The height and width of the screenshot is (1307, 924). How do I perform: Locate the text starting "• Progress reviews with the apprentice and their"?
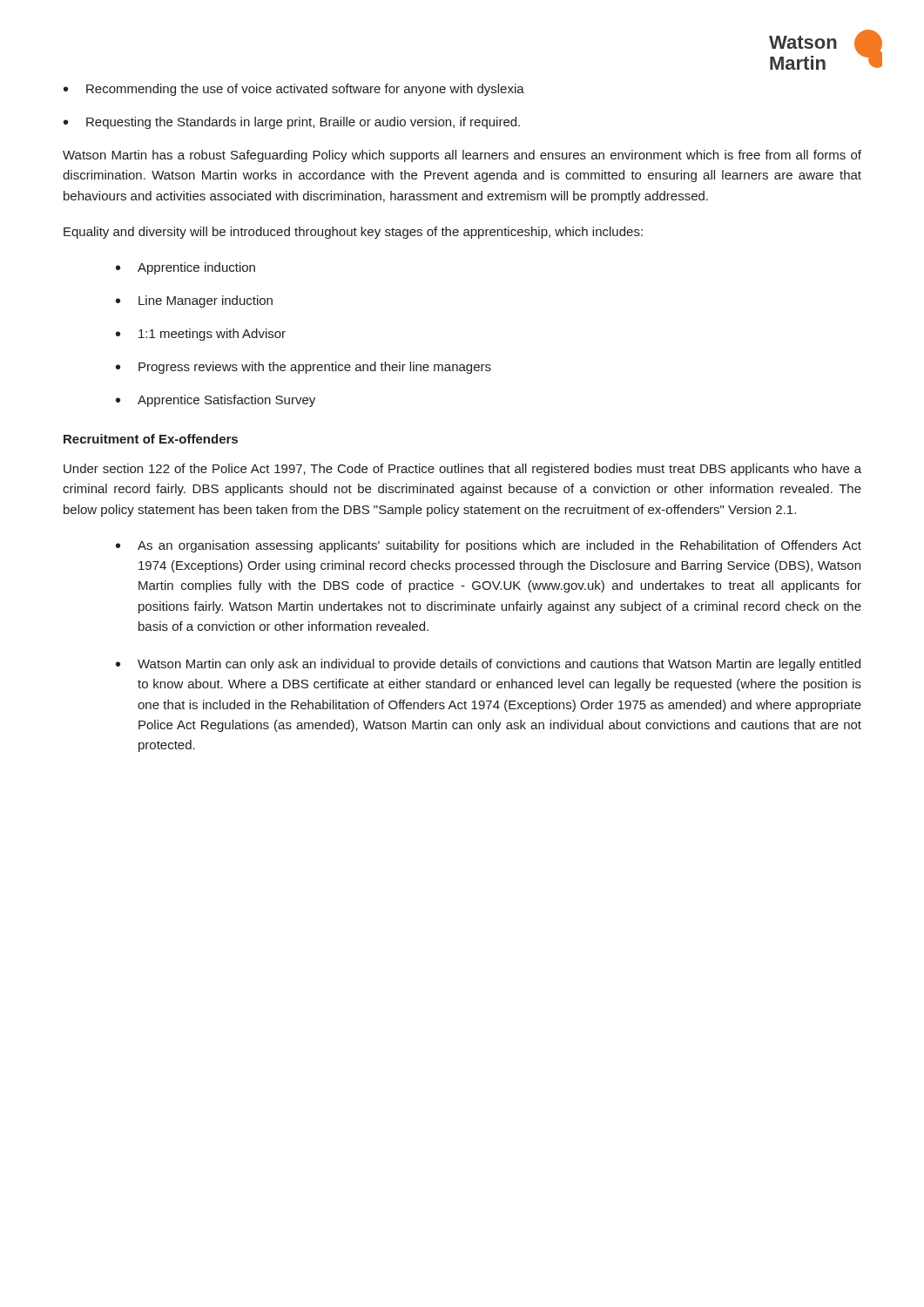click(303, 367)
